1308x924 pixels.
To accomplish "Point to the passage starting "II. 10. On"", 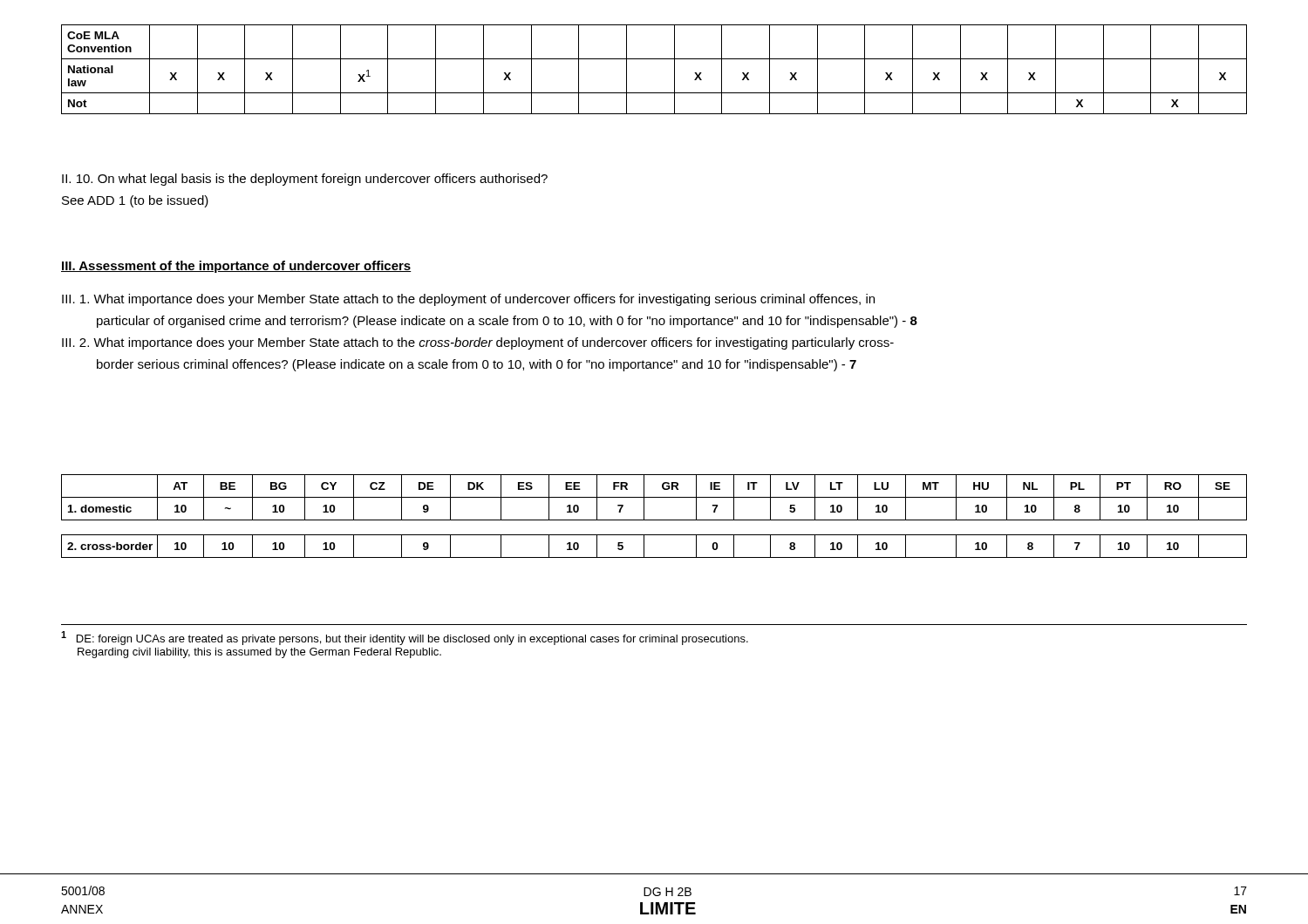I will coord(305,180).
